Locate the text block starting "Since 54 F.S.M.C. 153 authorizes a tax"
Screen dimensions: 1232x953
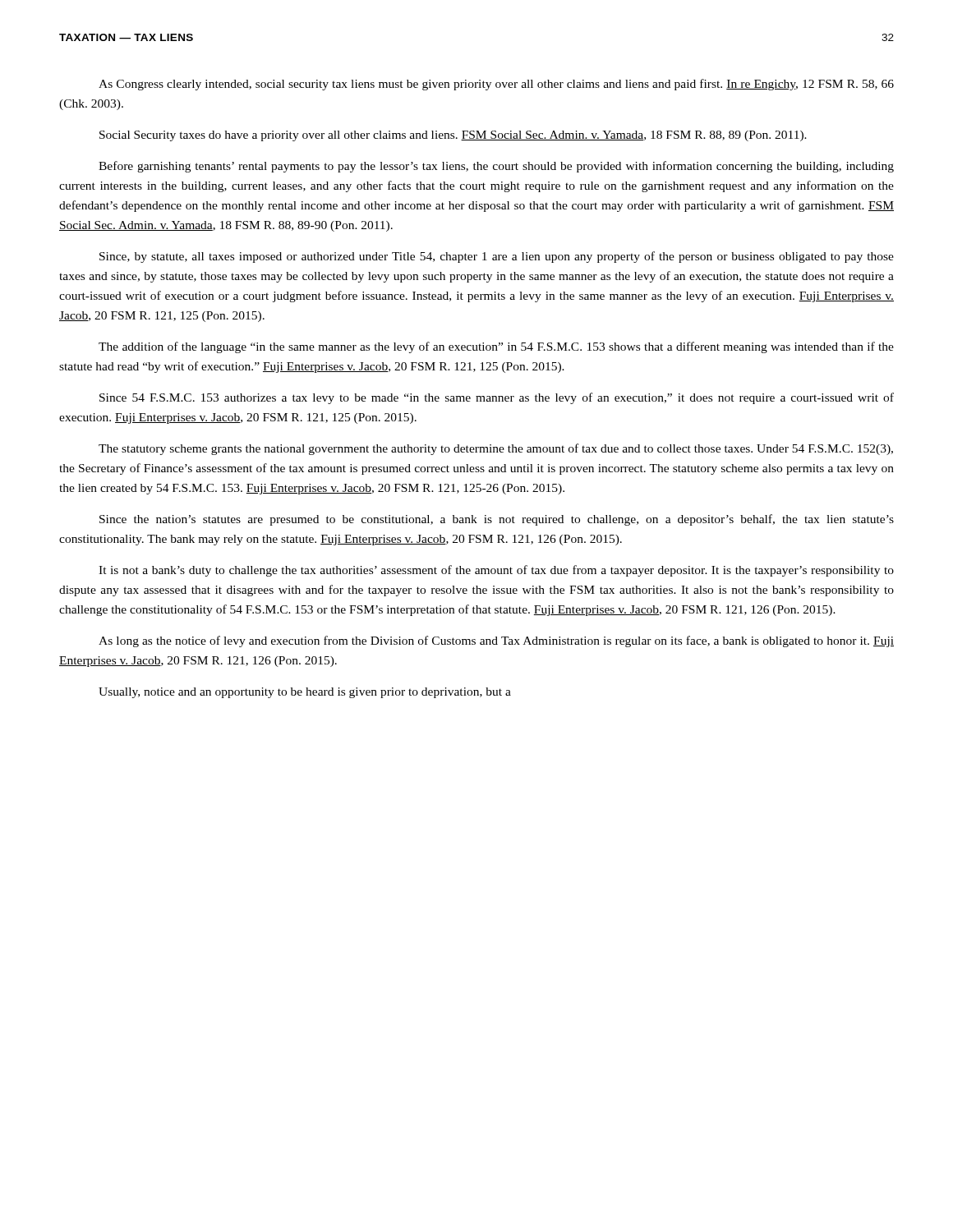(x=476, y=407)
